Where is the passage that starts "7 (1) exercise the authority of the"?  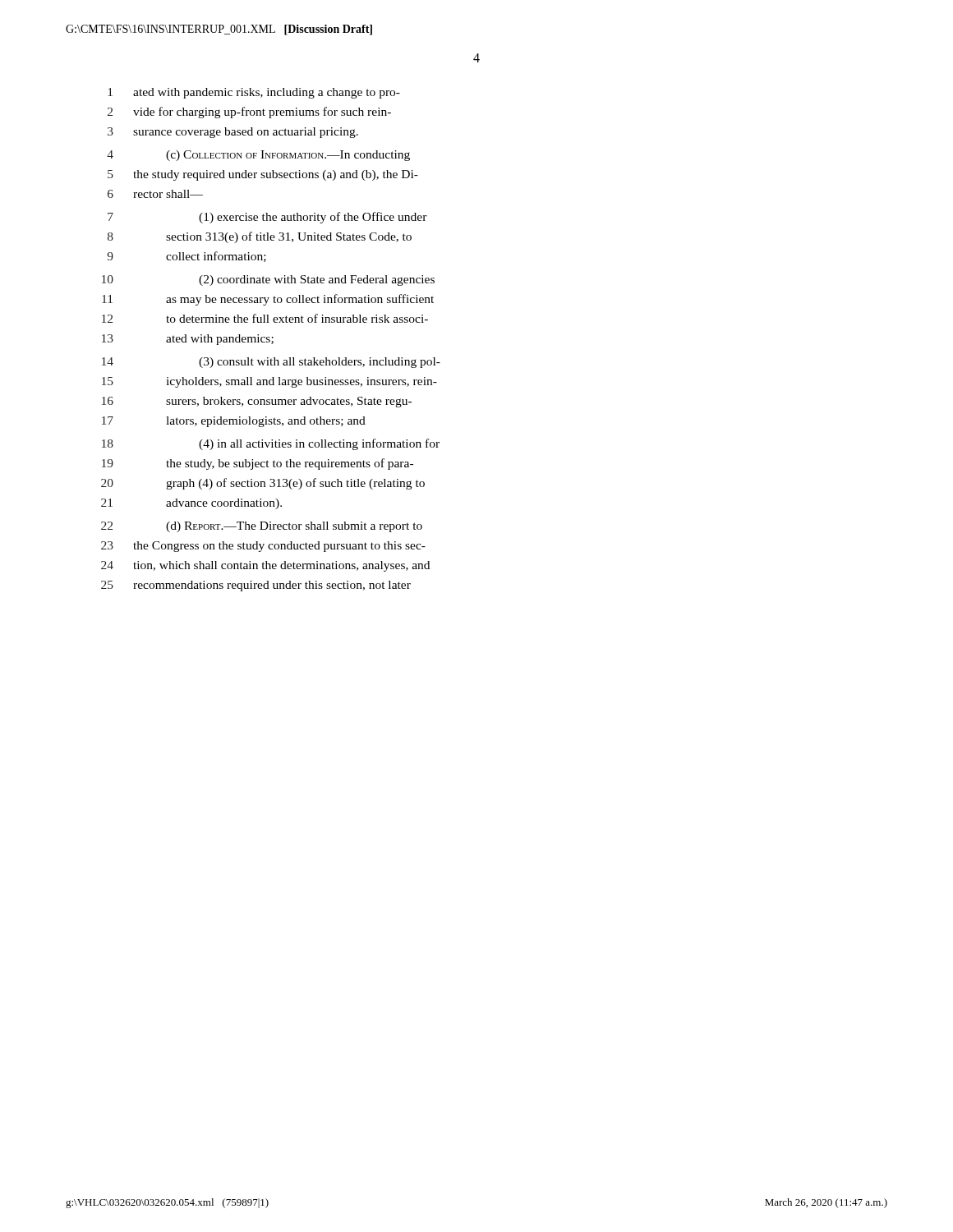pyautogui.click(x=267, y=218)
